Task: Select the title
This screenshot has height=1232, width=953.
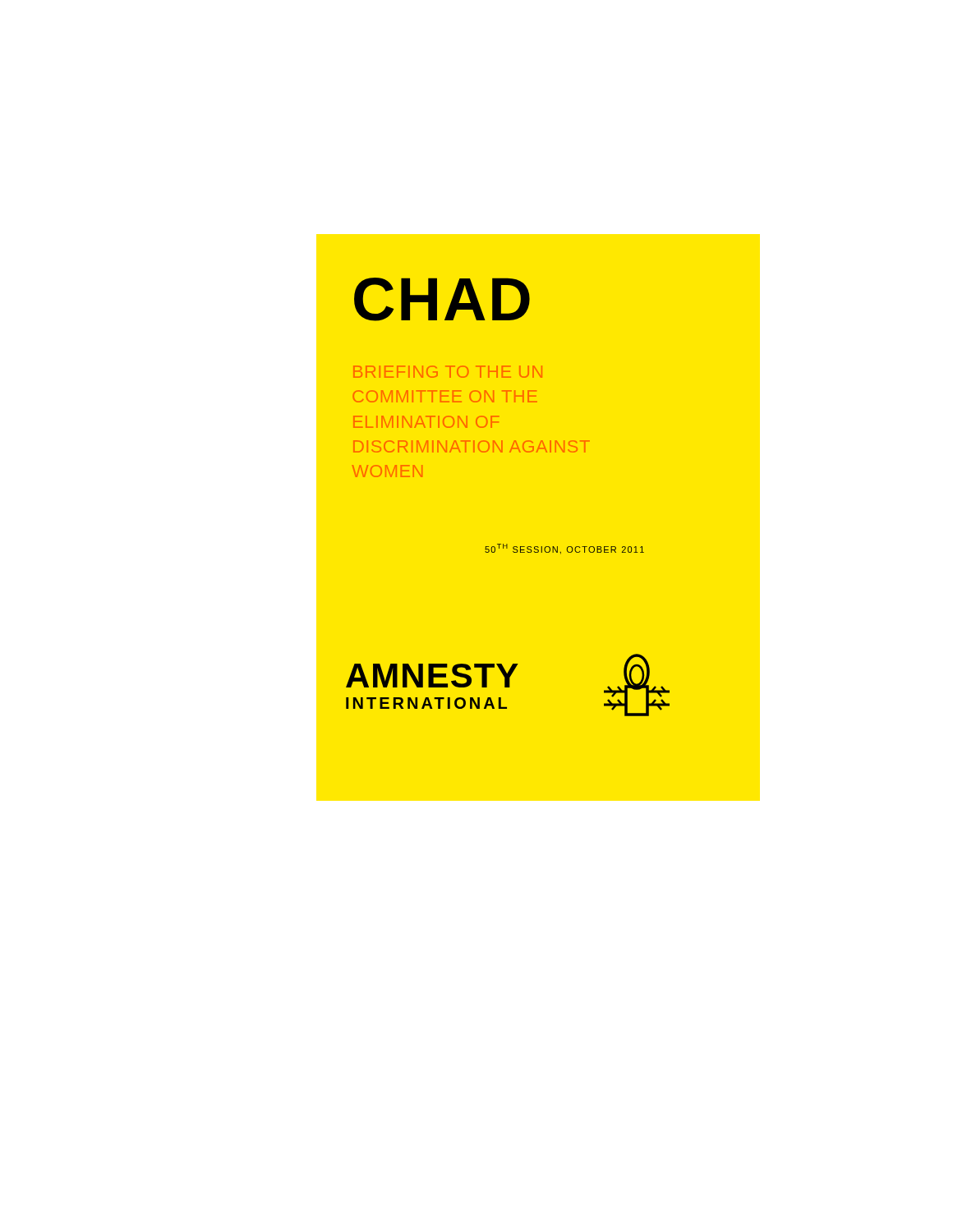Action: pos(443,300)
